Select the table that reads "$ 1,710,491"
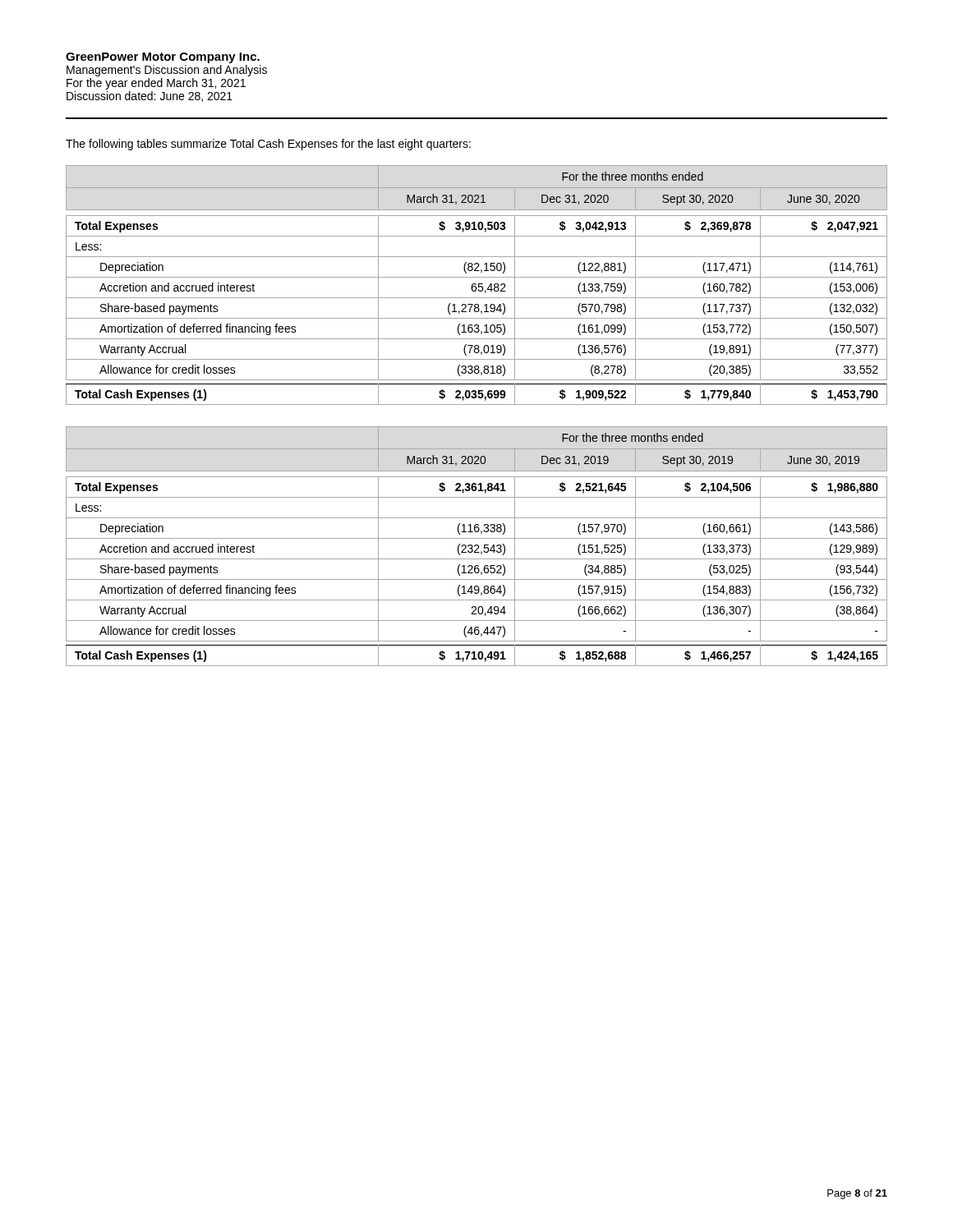Viewport: 953px width, 1232px height. [x=476, y=546]
